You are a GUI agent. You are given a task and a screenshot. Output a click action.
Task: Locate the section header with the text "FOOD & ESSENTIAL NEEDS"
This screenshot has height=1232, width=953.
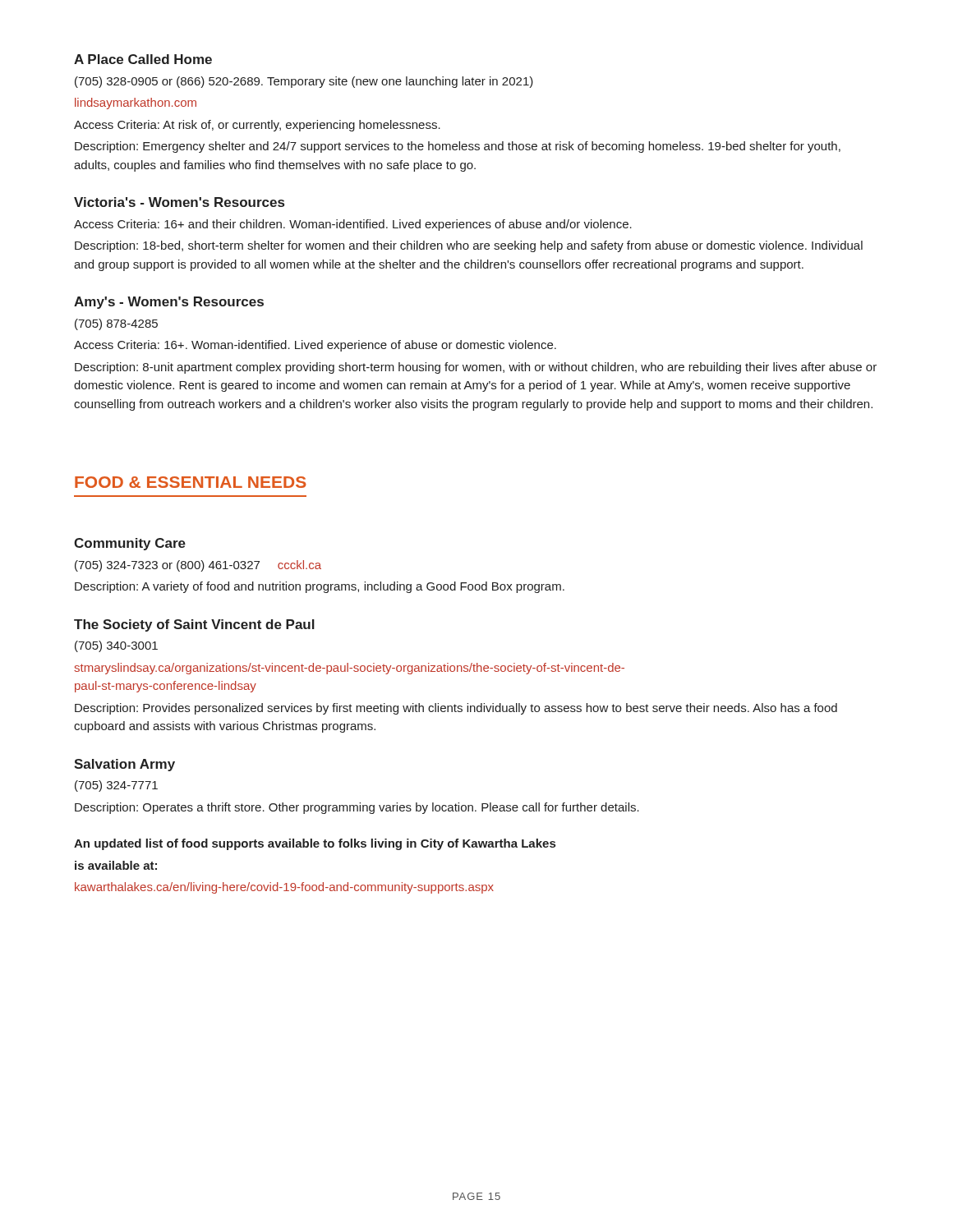tap(190, 485)
